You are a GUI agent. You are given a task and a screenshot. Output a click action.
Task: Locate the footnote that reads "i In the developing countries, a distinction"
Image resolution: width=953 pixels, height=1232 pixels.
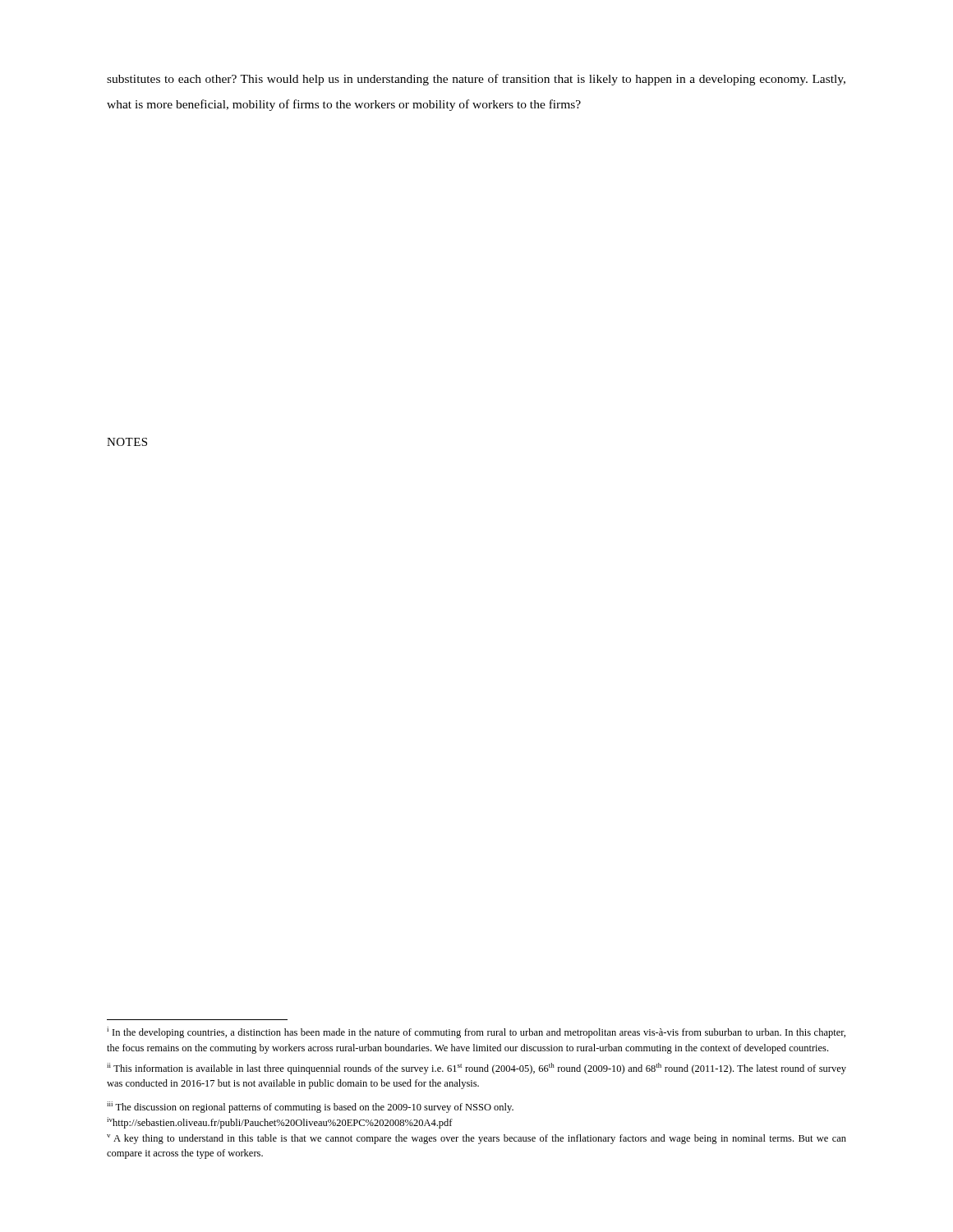pyautogui.click(x=476, y=1039)
